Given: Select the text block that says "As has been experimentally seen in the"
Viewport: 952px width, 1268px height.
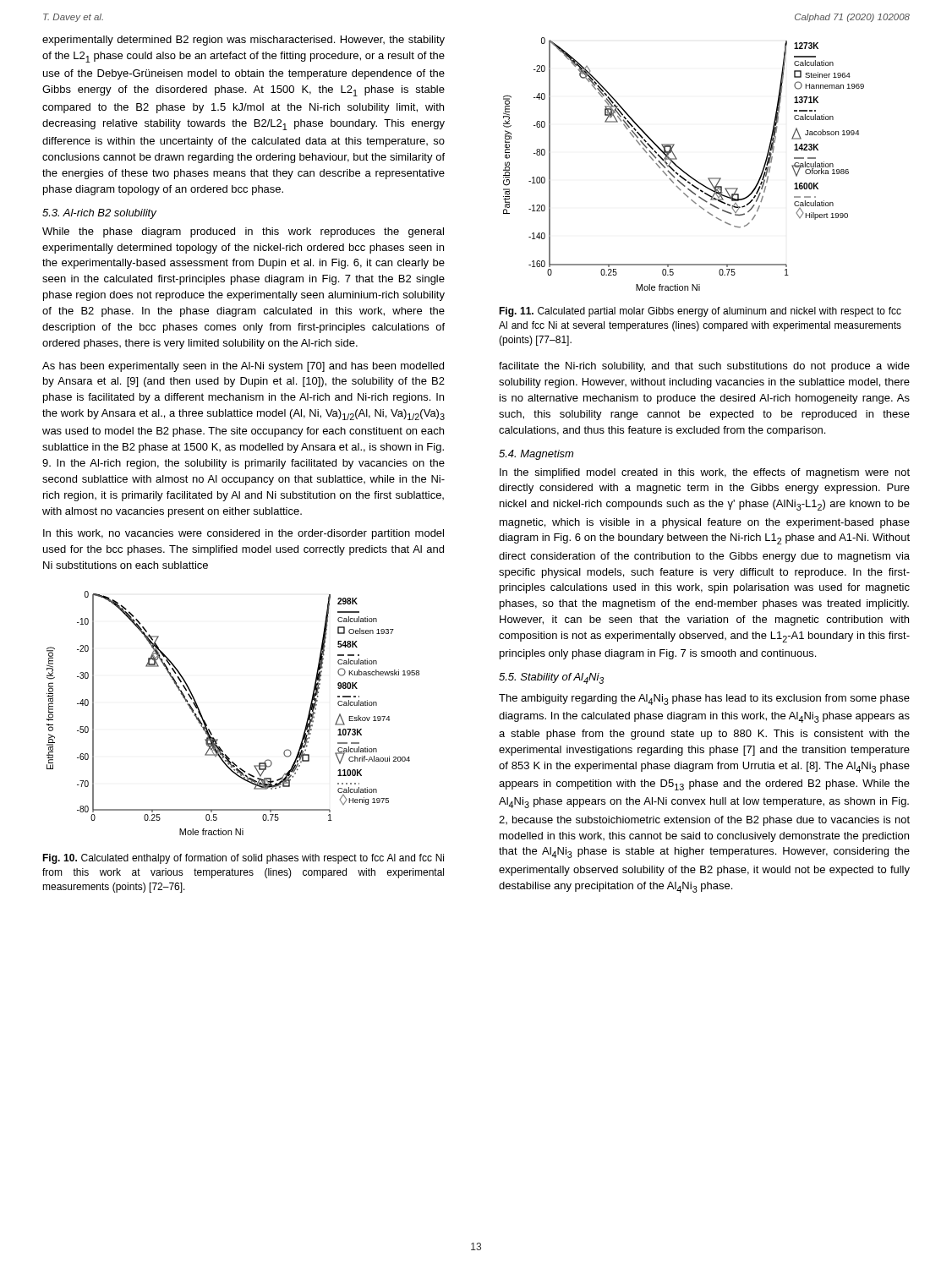Looking at the screenshot, I should (x=243, y=439).
